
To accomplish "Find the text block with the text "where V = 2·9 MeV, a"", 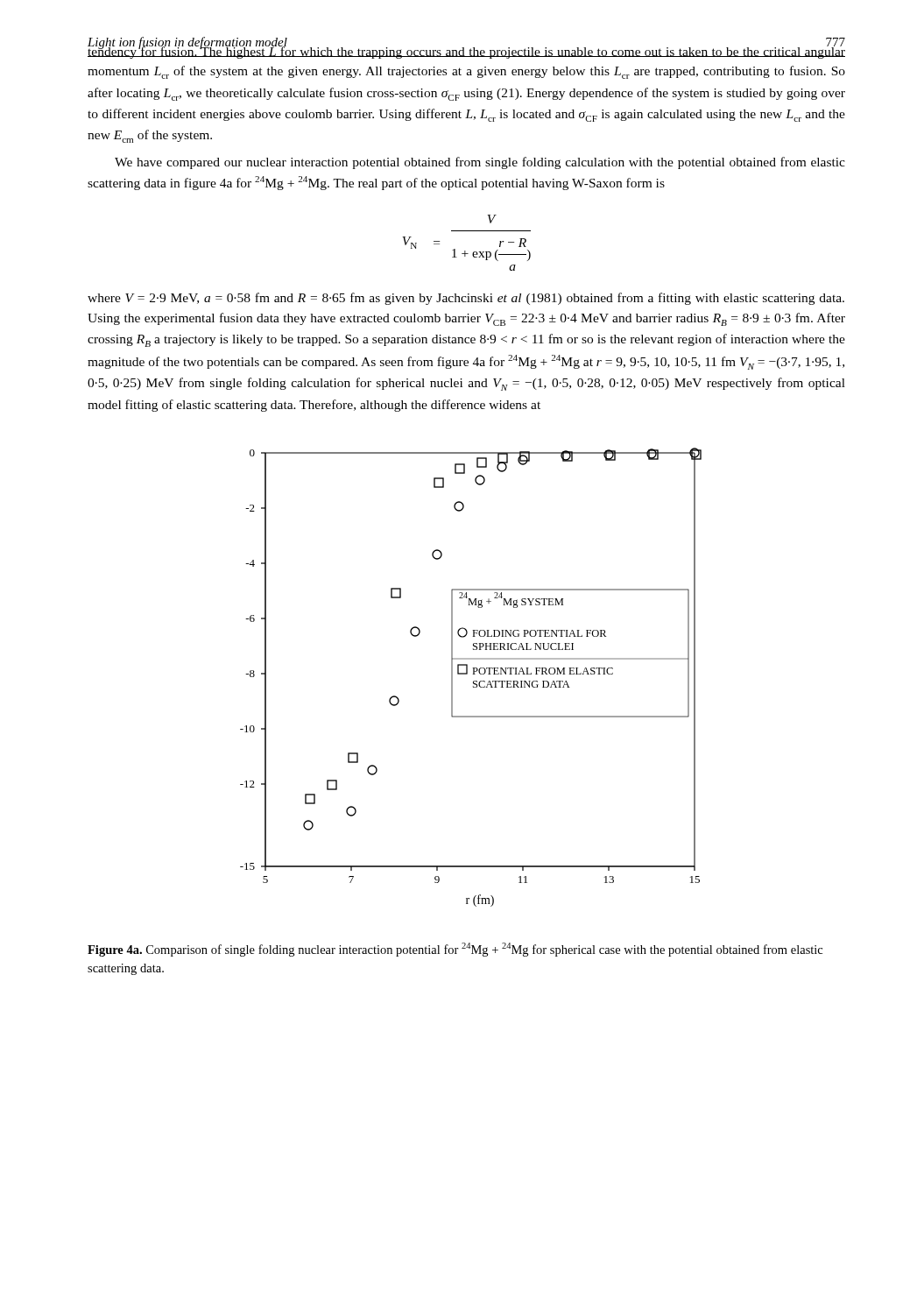I will [466, 351].
